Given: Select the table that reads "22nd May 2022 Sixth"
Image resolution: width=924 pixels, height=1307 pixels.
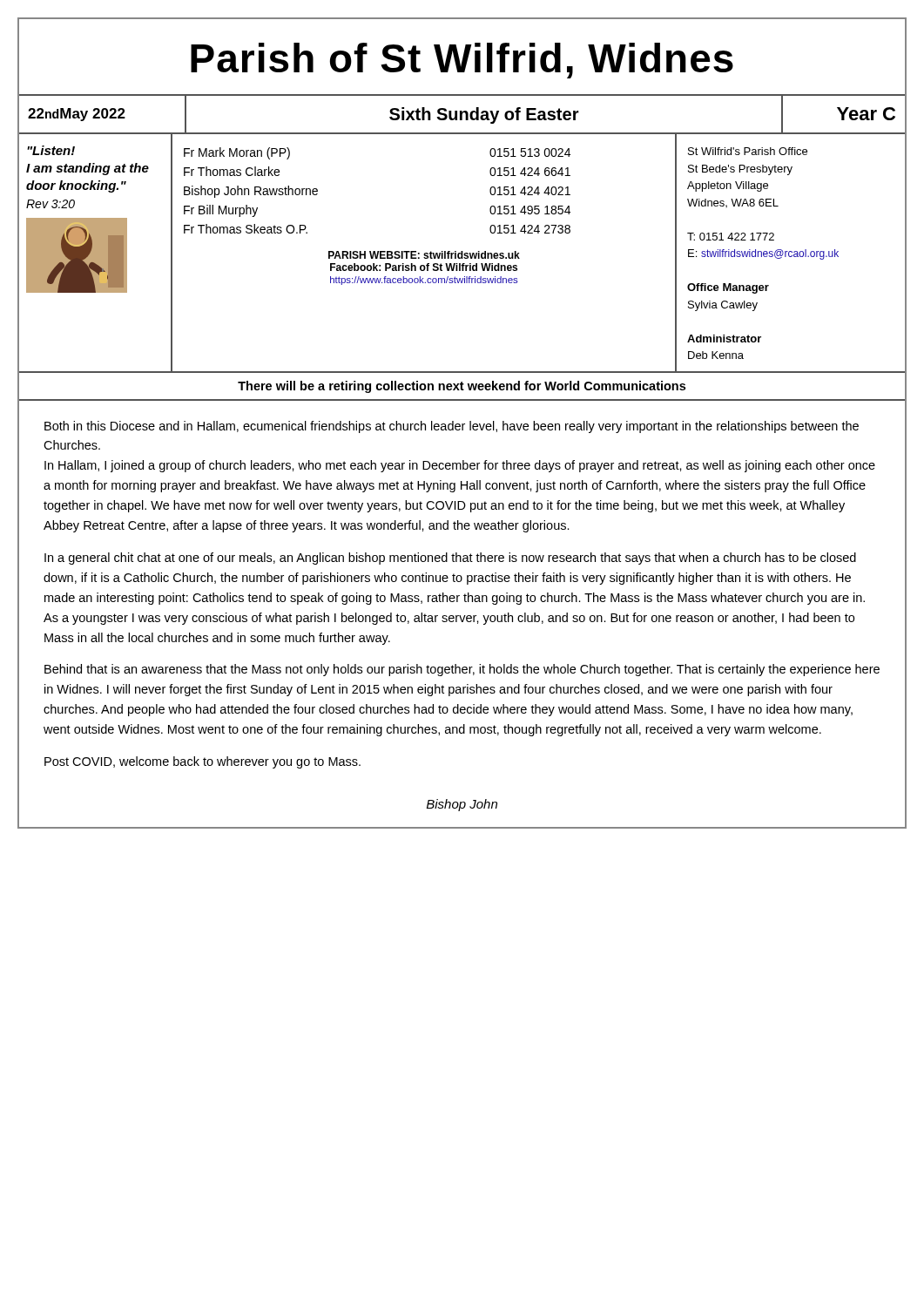Looking at the screenshot, I should coord(462,115).
